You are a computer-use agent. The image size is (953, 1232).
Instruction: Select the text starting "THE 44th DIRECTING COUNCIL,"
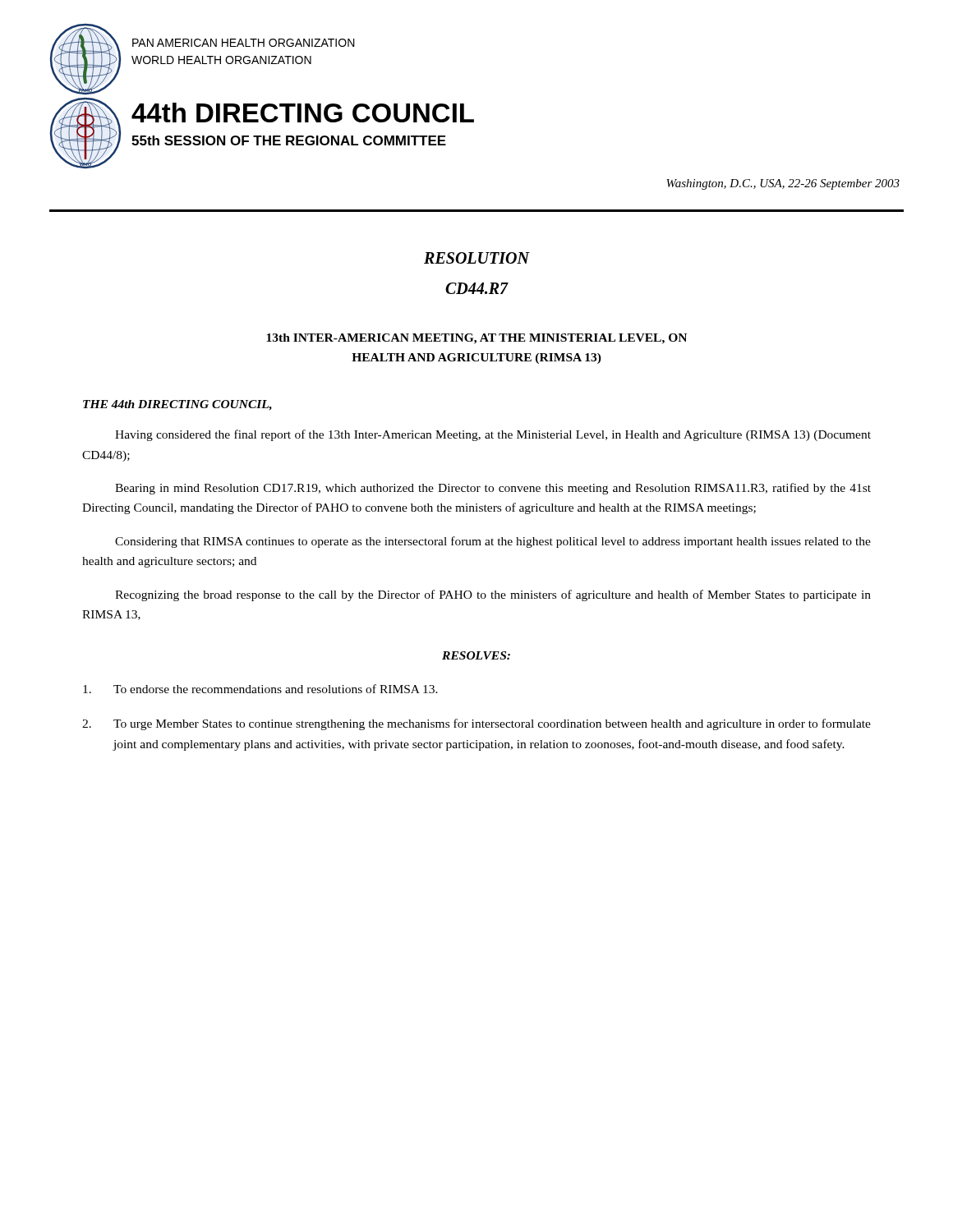[177, 404]
